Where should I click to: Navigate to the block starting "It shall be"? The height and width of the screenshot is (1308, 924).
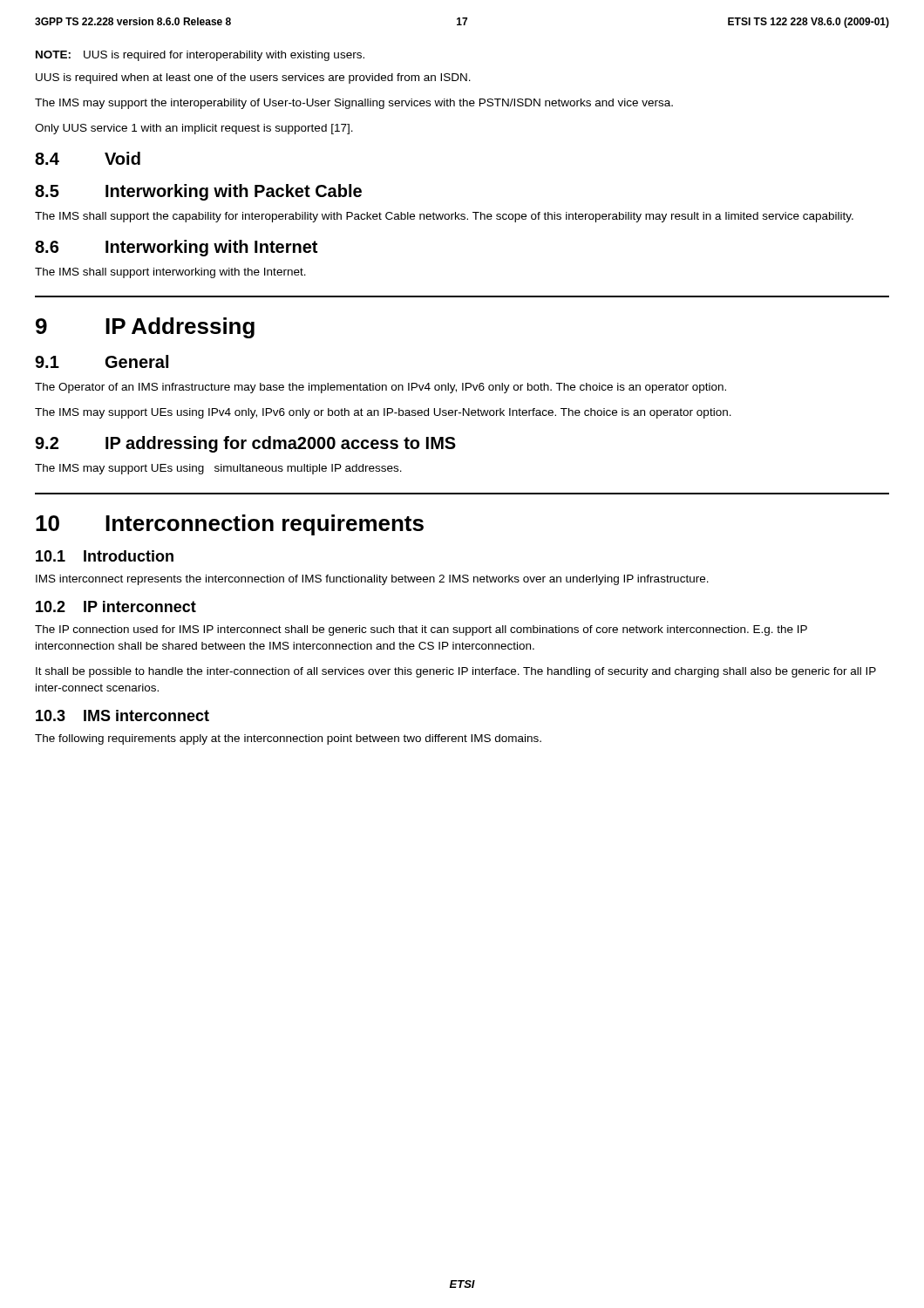455,679
